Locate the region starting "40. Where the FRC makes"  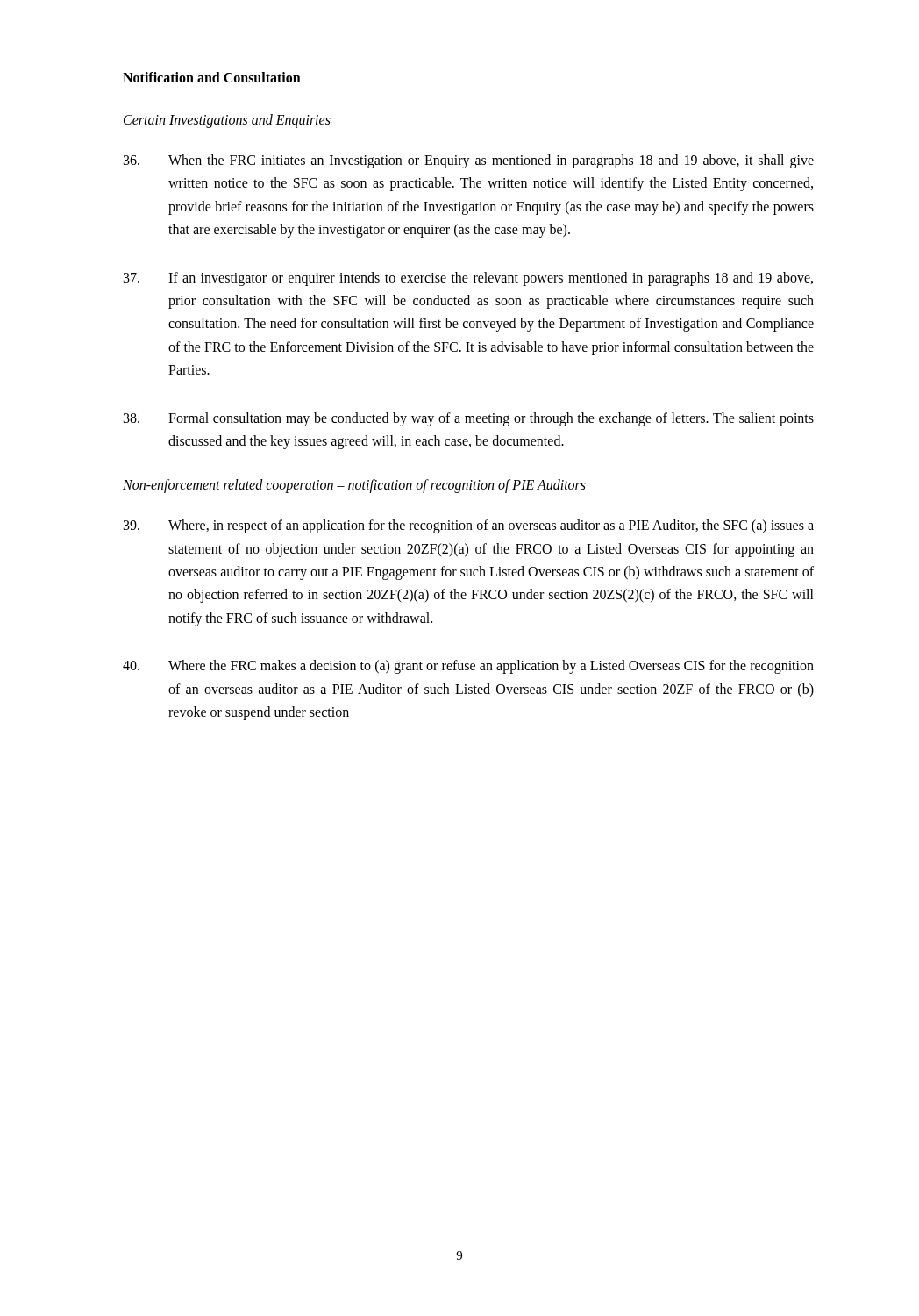(468, 689)
